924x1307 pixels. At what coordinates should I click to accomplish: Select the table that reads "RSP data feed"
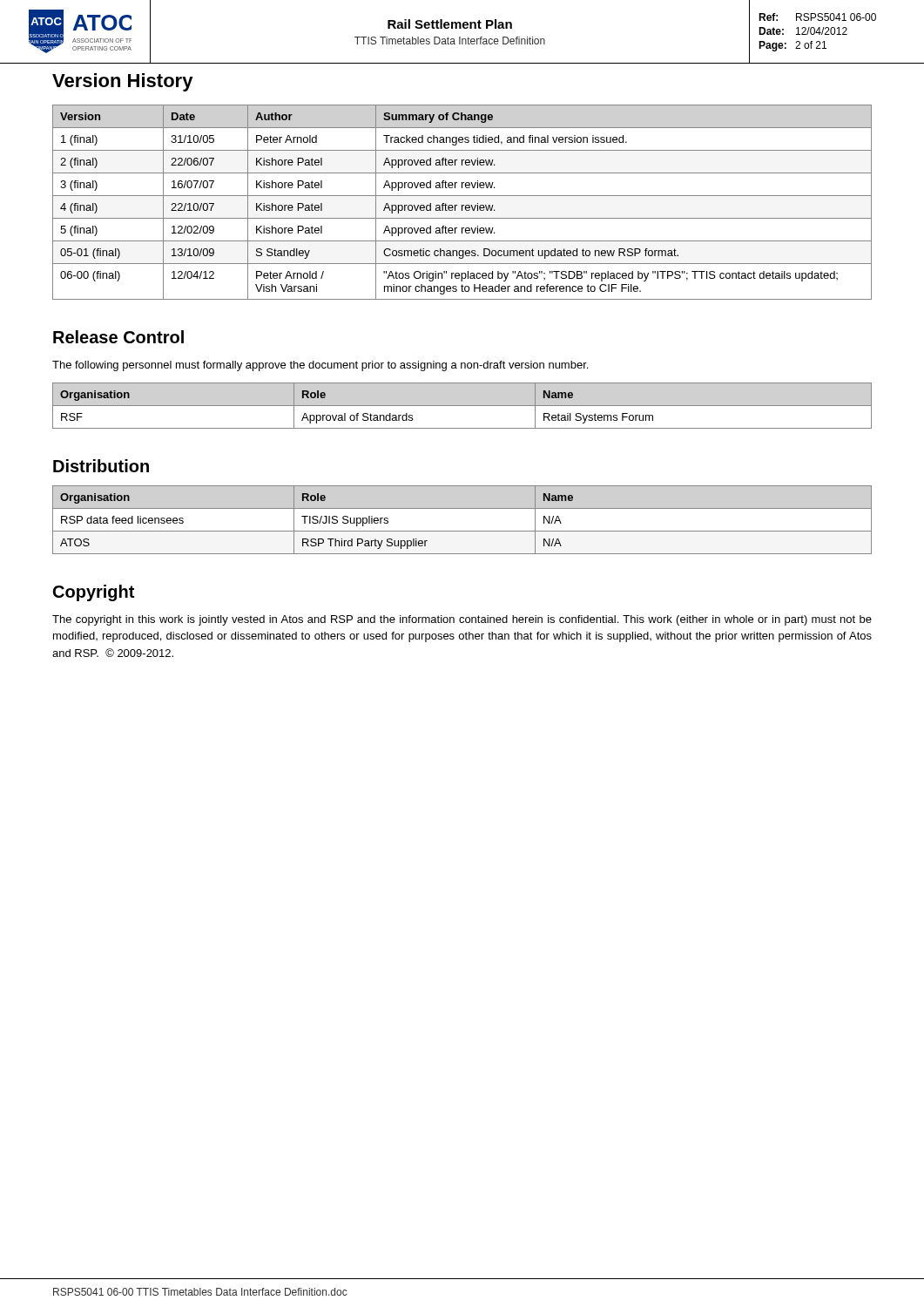coord(462,519)
